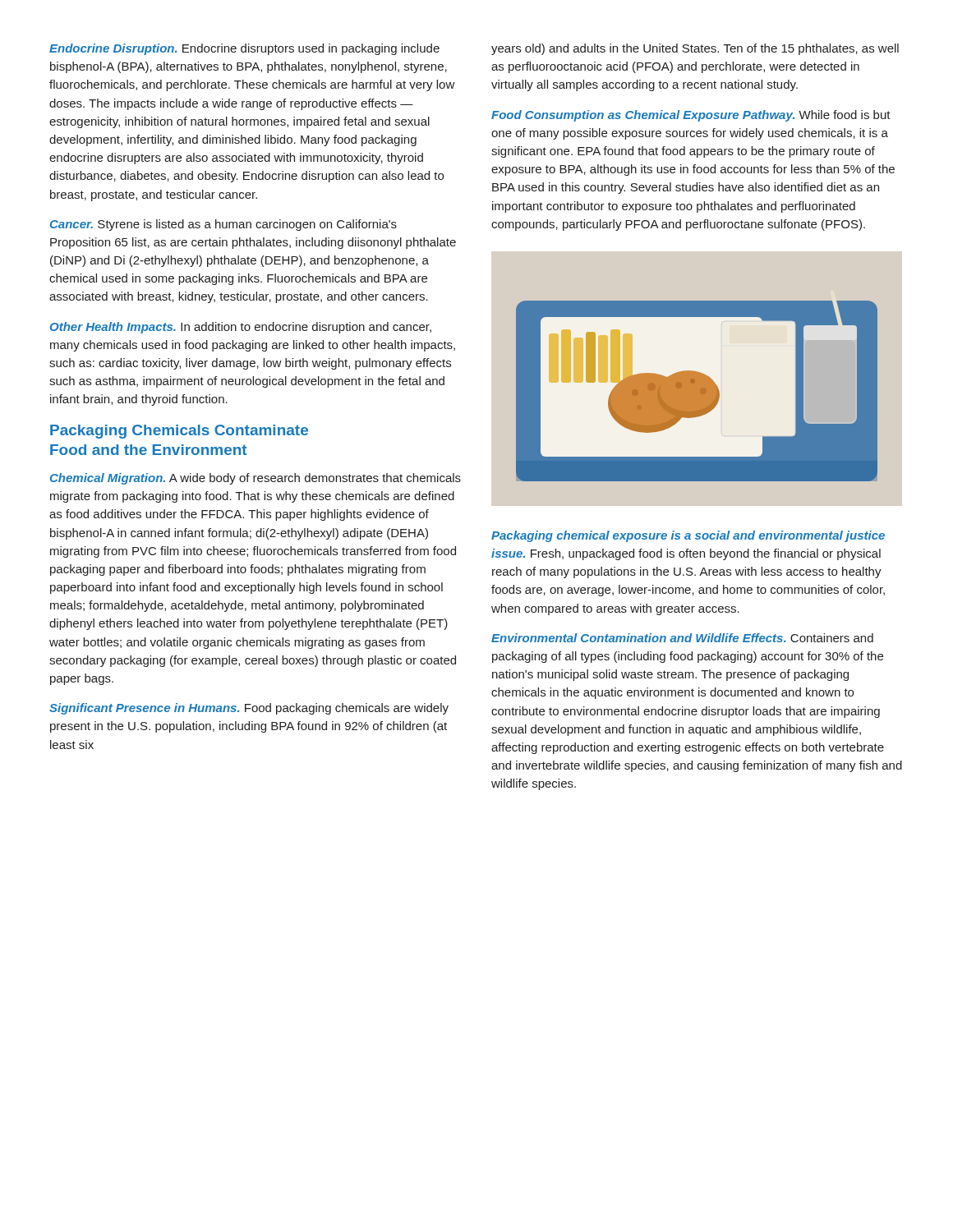The image size is (953, 1232).
Task: Click the passage that begins "Environmental Contamination and"
Action: coord(698,711)
